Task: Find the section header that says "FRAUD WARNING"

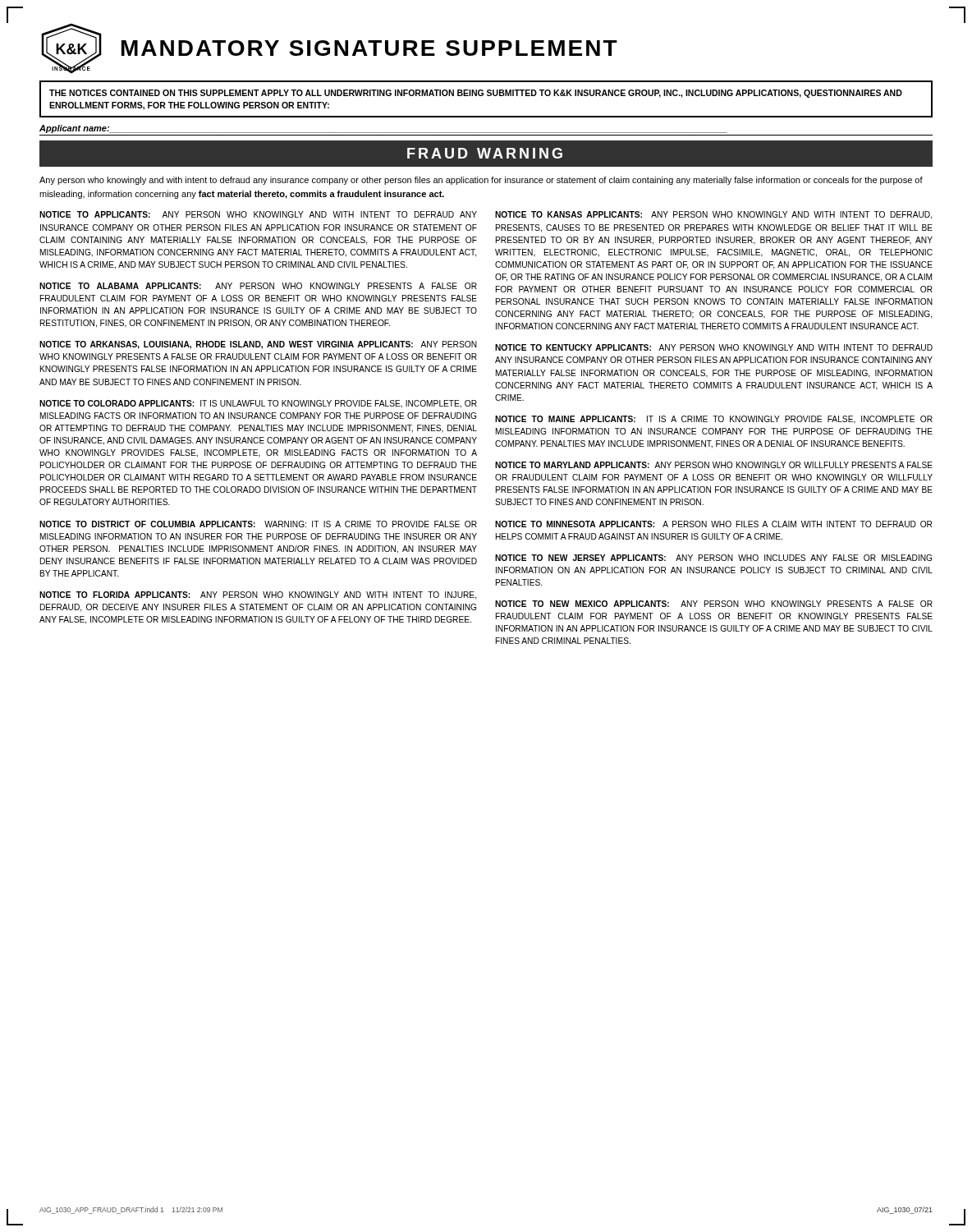Action: [x=486, y=154]
